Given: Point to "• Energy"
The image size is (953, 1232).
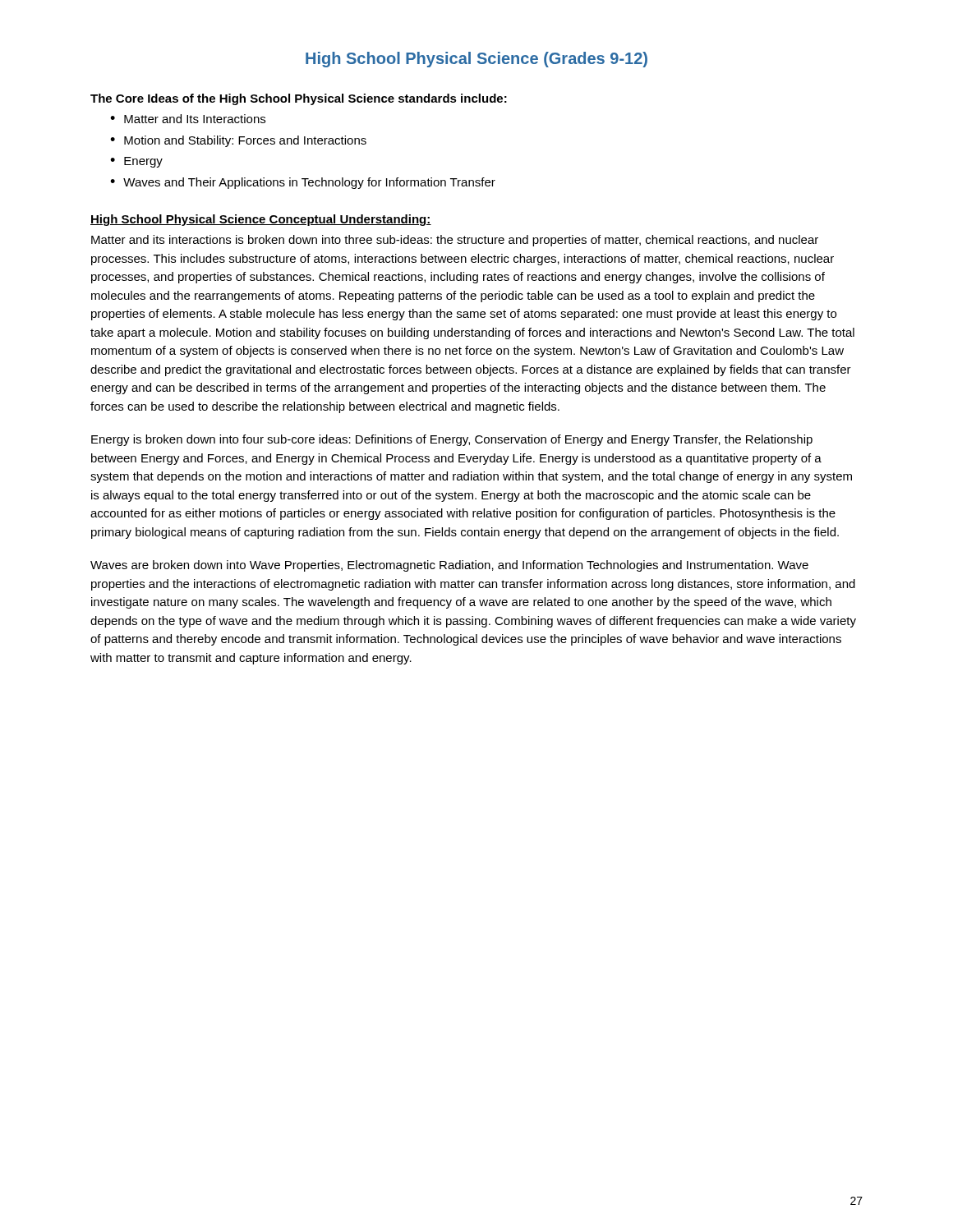Looking at the screenshot, I should [136, 161].
